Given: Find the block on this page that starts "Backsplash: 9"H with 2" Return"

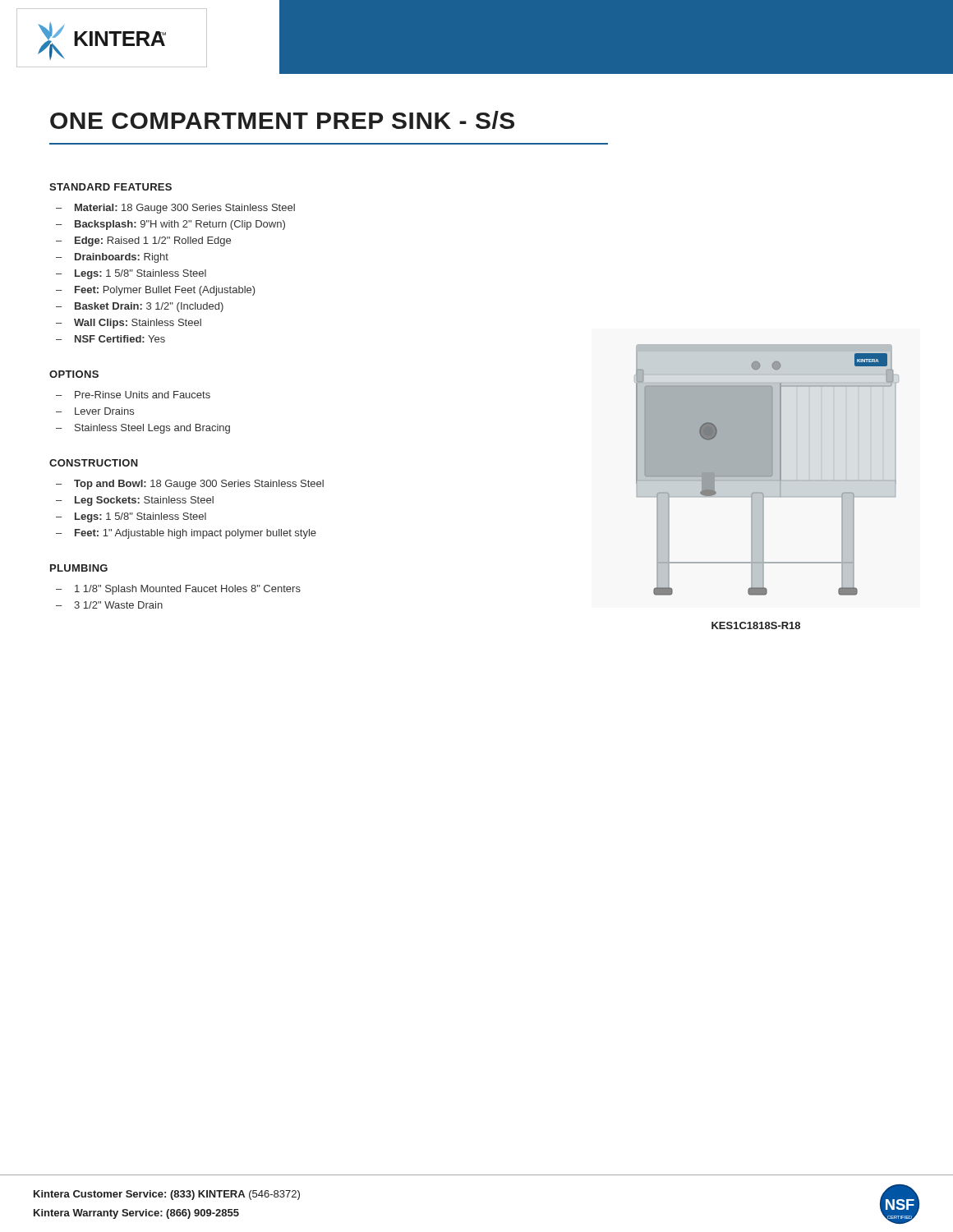Looking at the screenshot, I should point(180,224).
